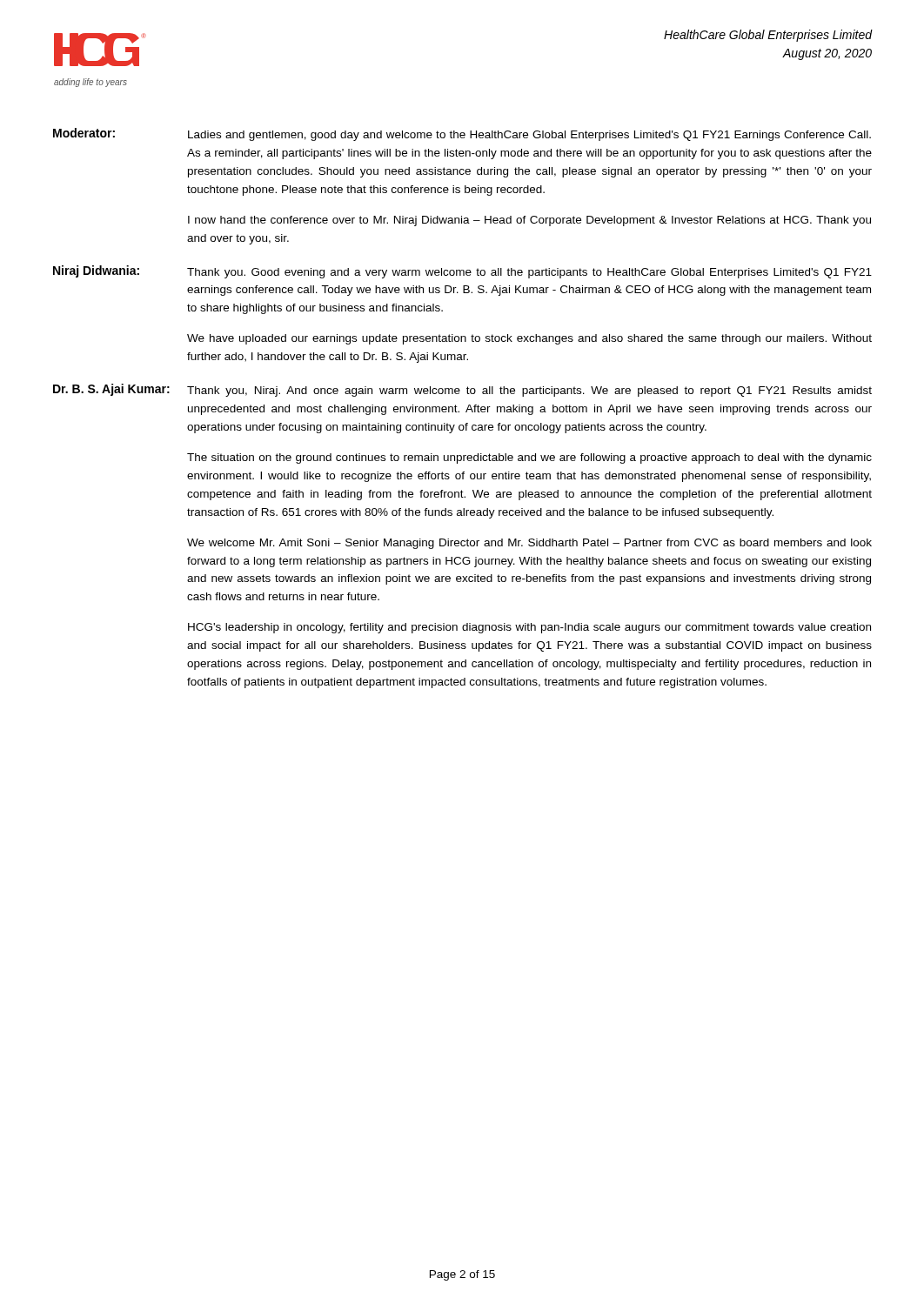Find the logo
924x1305 pixels.
(109, 64)
